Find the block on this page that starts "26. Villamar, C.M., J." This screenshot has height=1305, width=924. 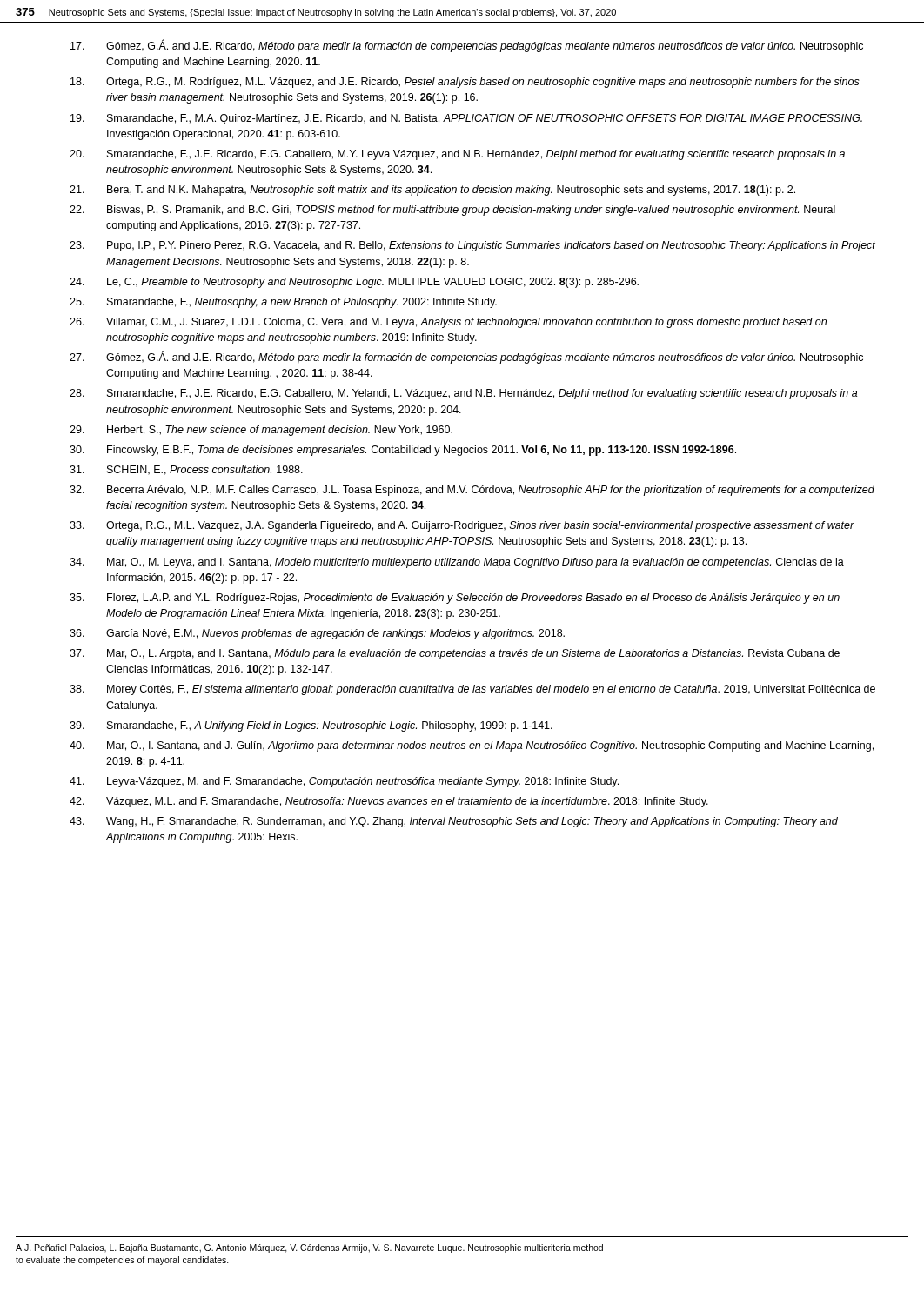(473, 330)
